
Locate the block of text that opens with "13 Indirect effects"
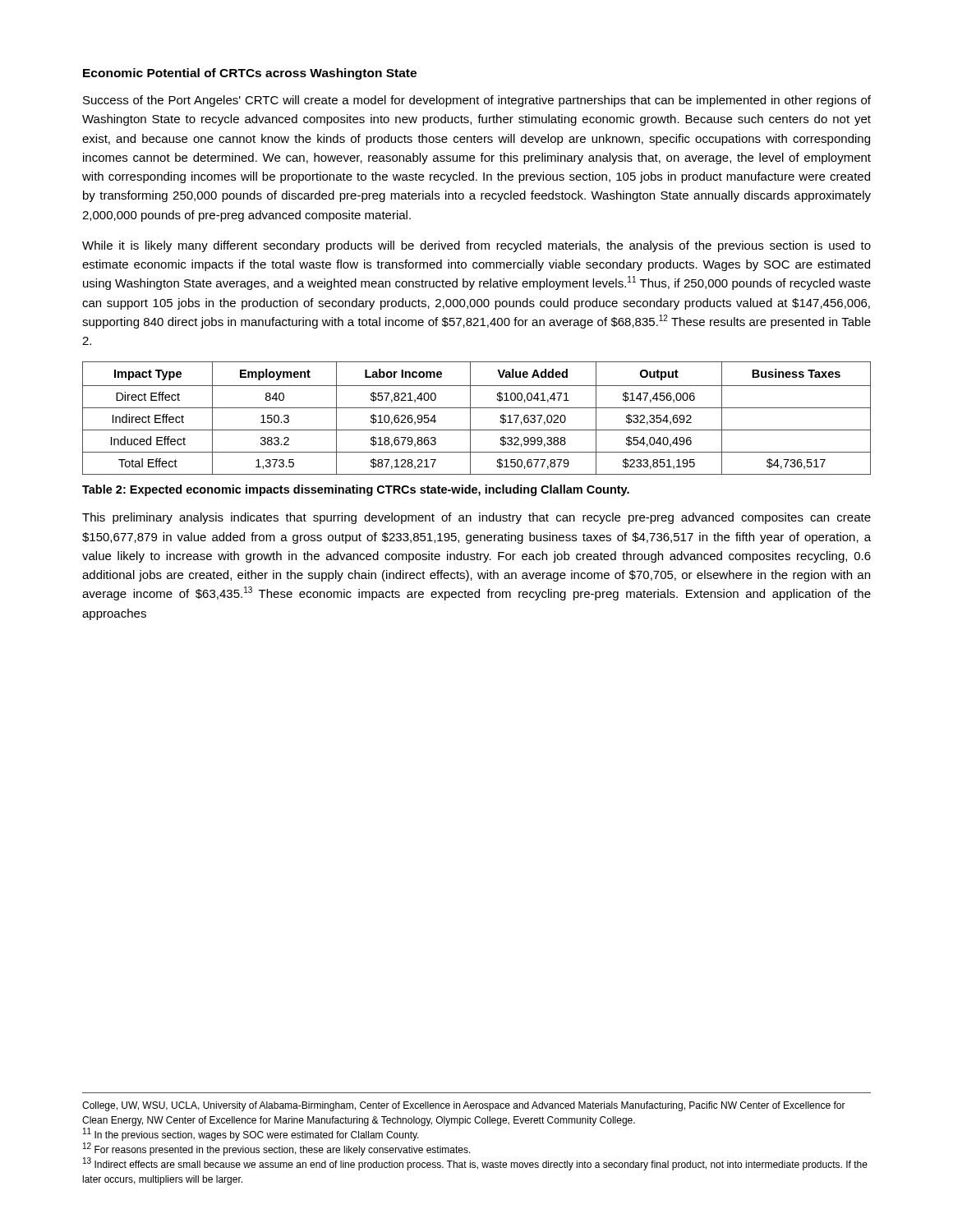475,1171
